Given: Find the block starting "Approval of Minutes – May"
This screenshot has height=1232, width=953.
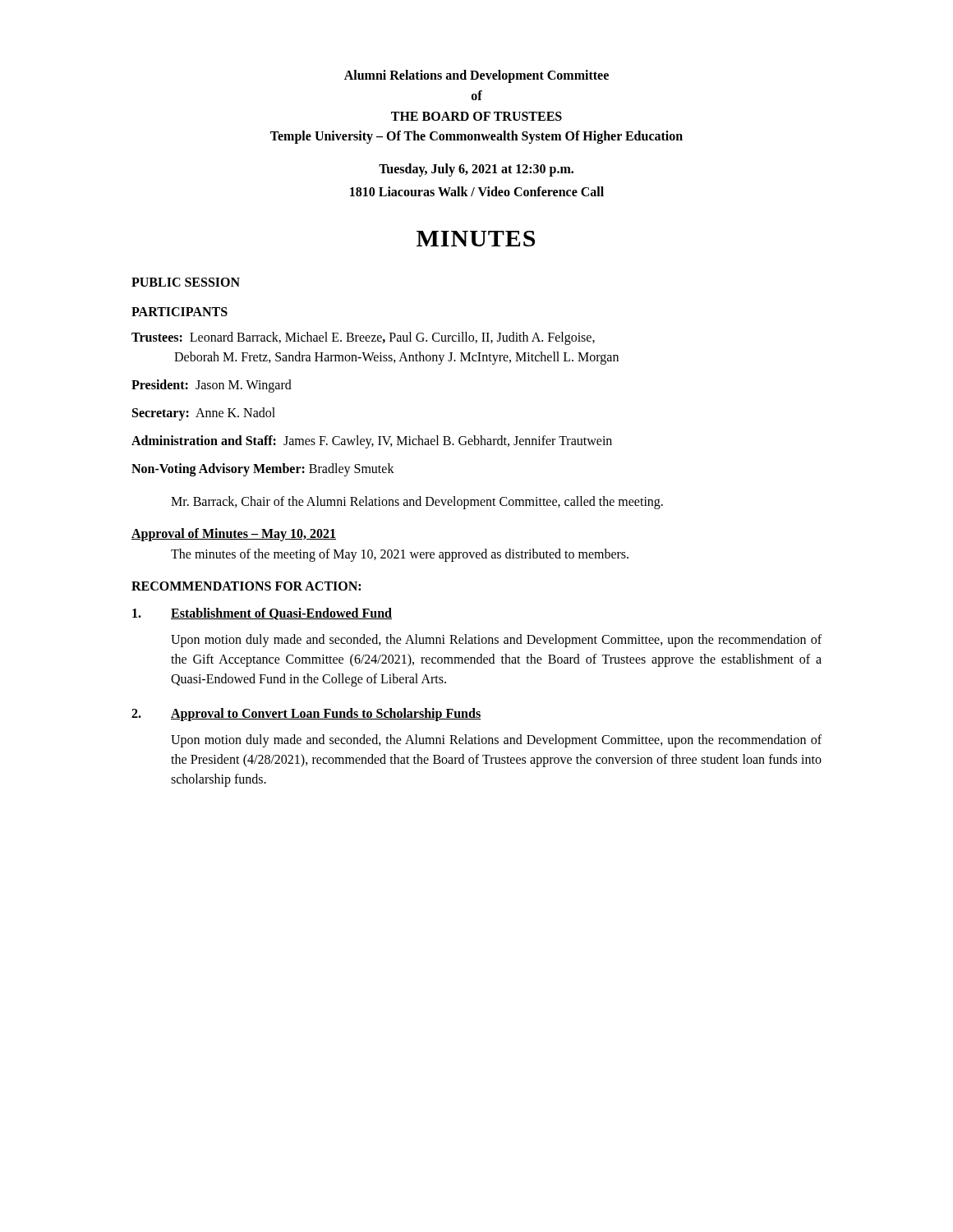Looking at the screenshot, I should pyautogui.click(x=234, y=534).
